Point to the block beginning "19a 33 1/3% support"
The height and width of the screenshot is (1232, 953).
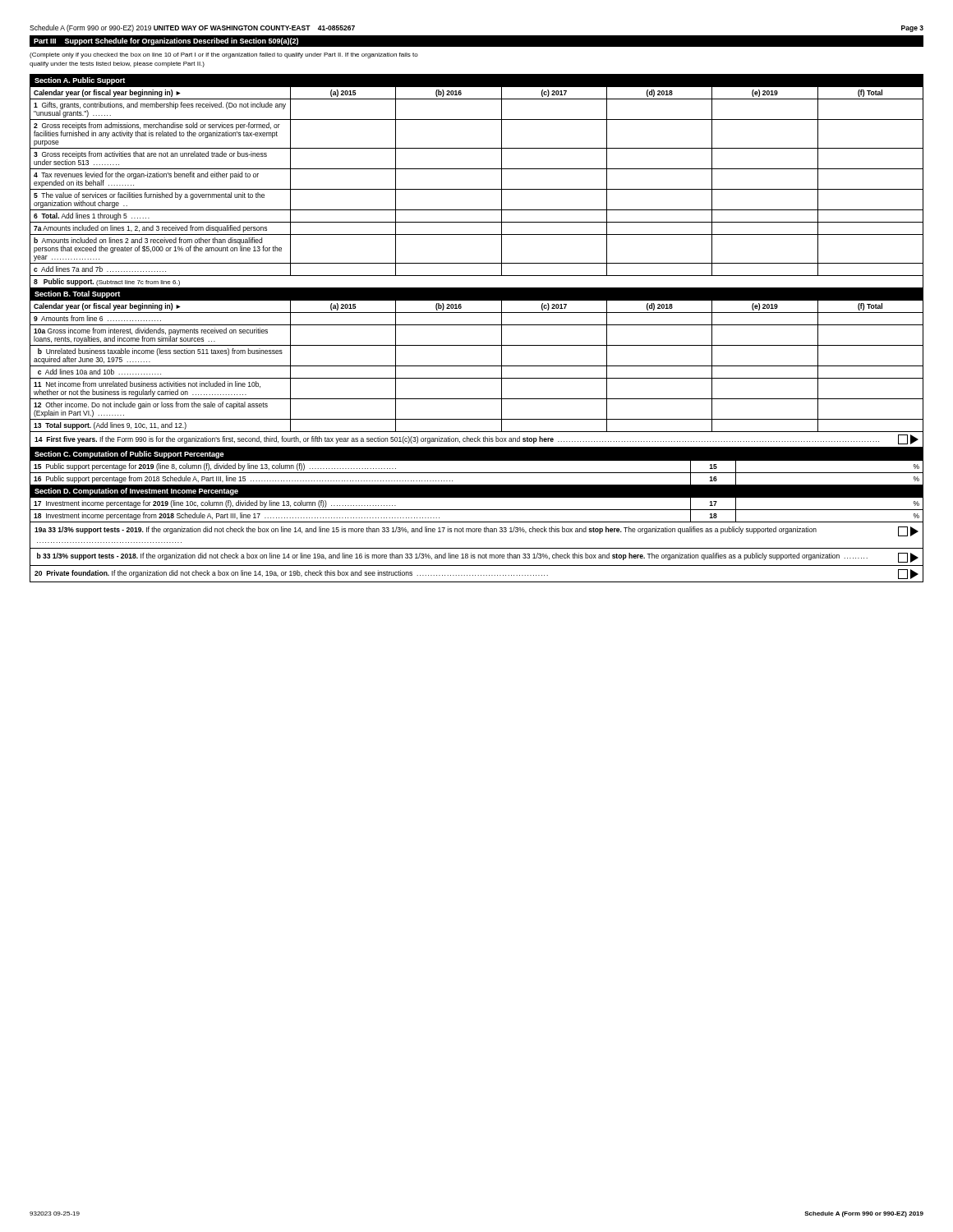click(x=476, y=535)
